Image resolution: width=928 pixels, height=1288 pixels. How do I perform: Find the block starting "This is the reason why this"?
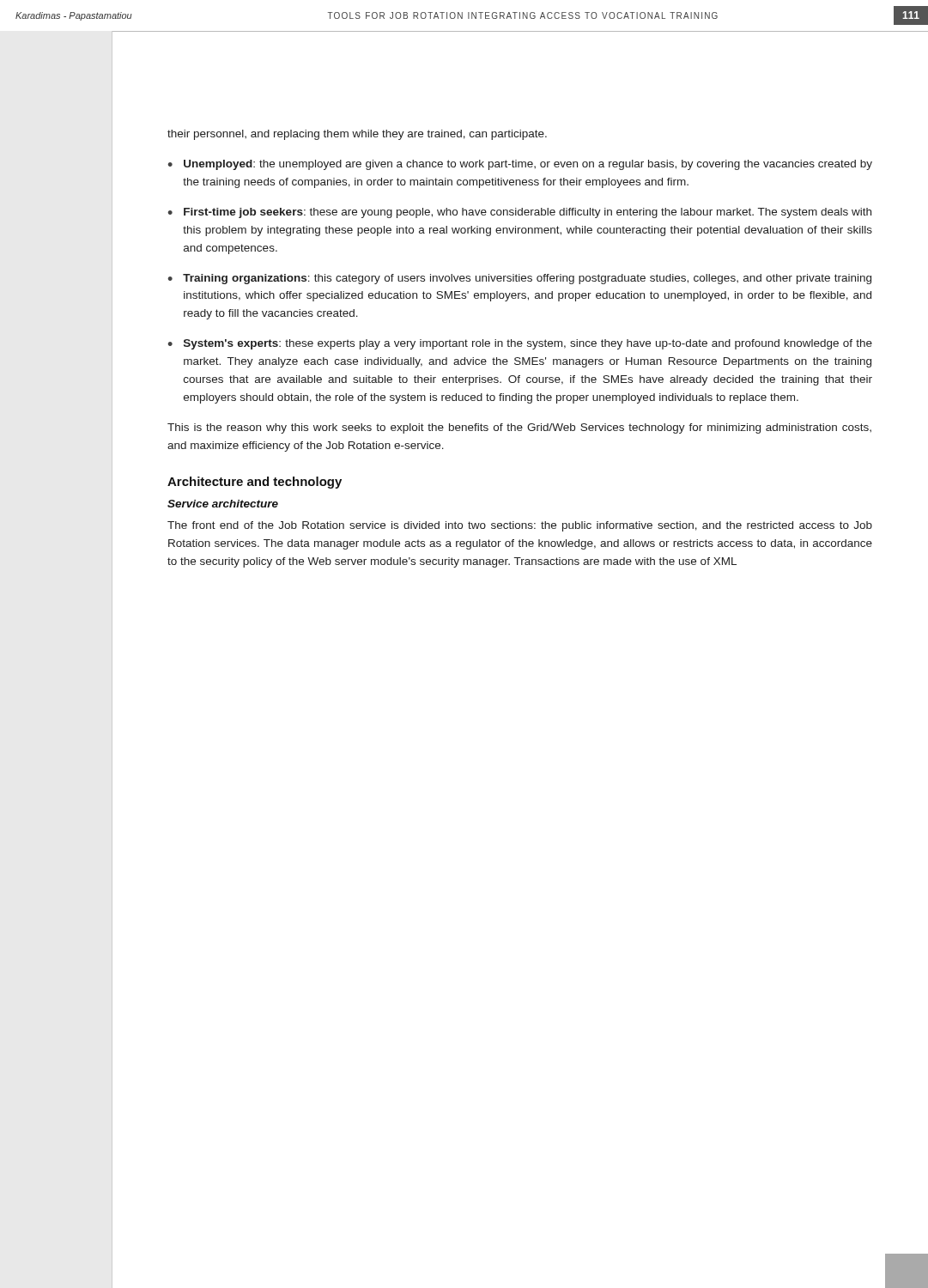click(x=520, y=436)
